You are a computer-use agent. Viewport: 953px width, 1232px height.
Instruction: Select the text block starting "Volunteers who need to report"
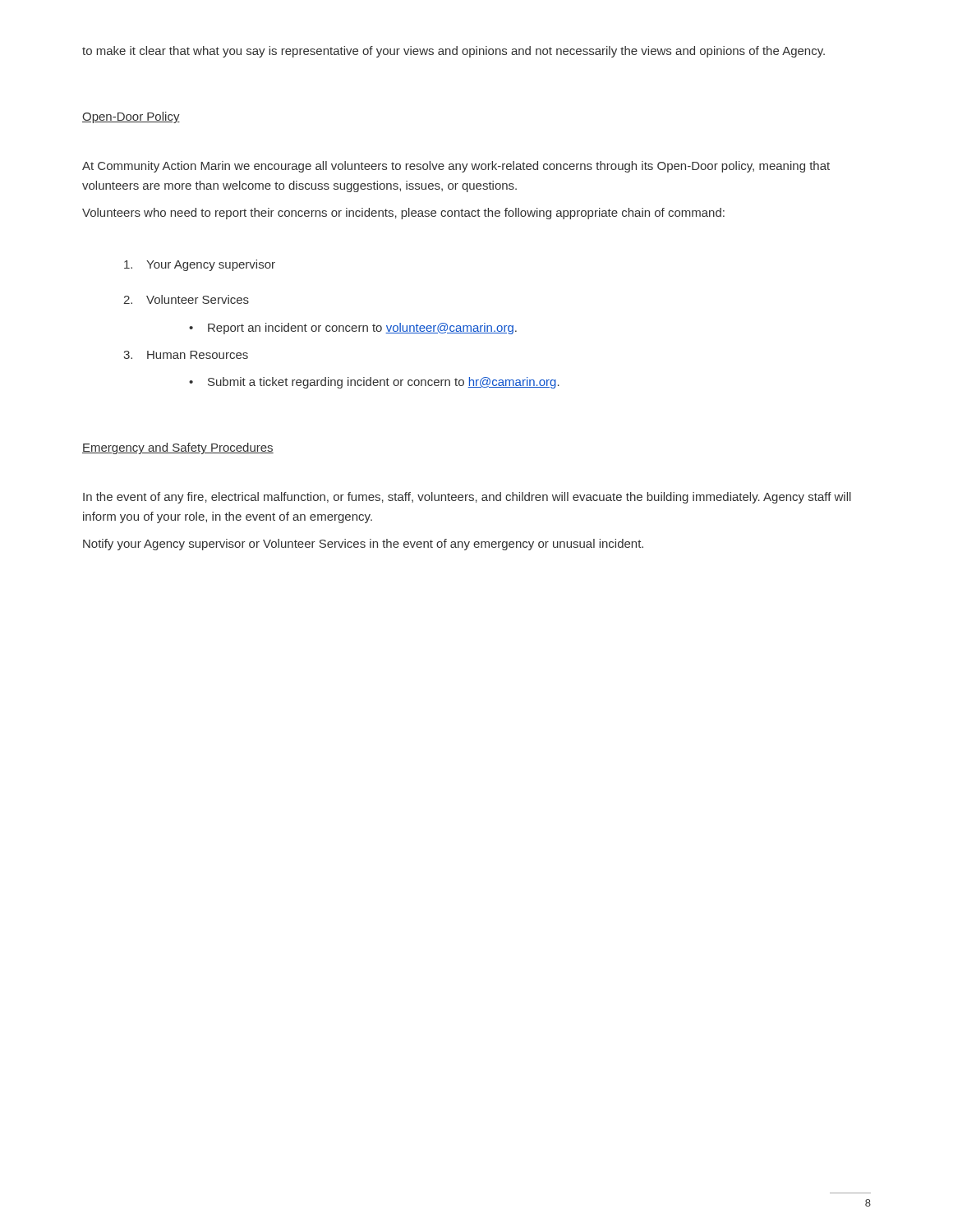pos(404,212)
